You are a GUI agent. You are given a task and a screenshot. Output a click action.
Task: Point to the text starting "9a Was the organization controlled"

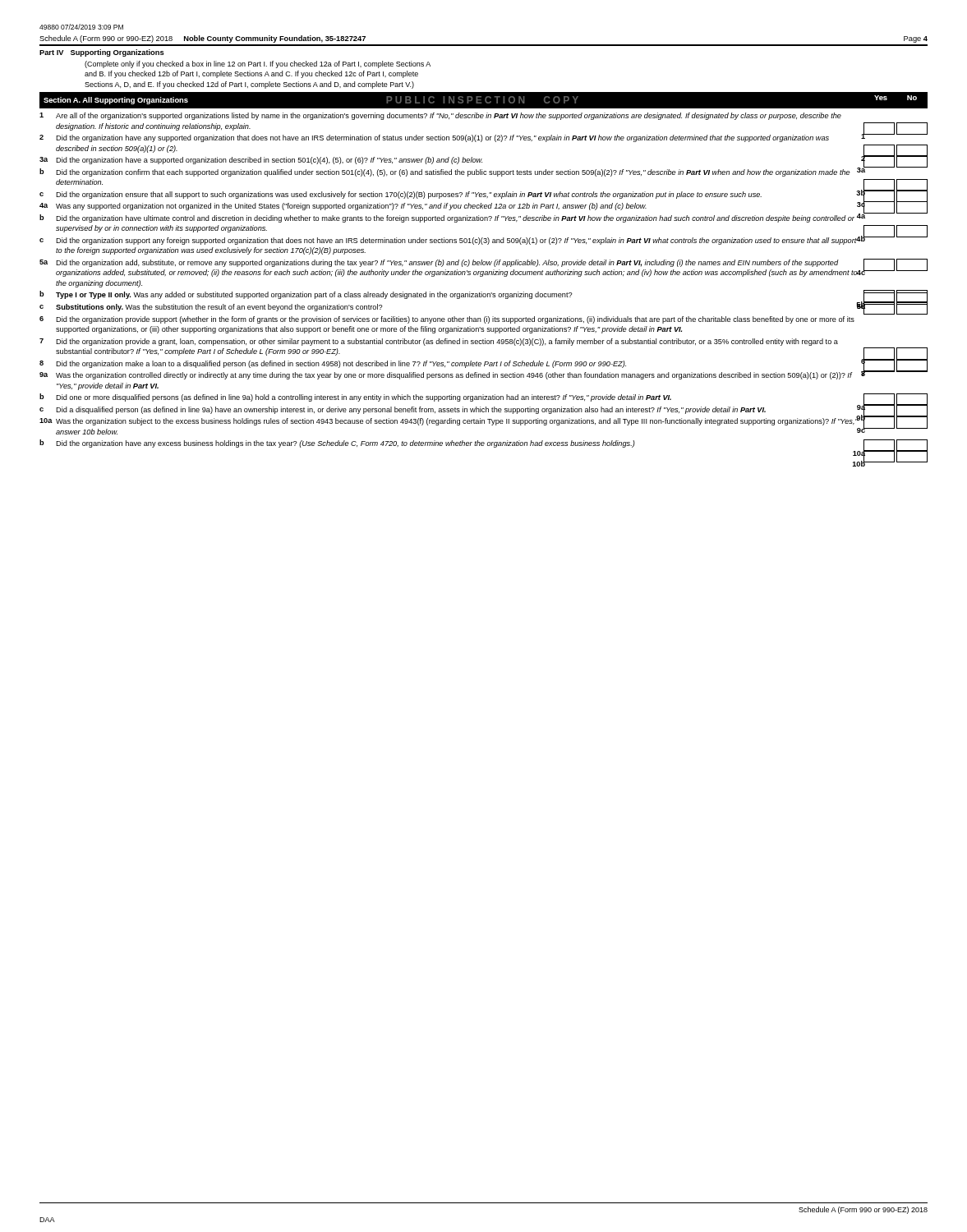[484, 381]
